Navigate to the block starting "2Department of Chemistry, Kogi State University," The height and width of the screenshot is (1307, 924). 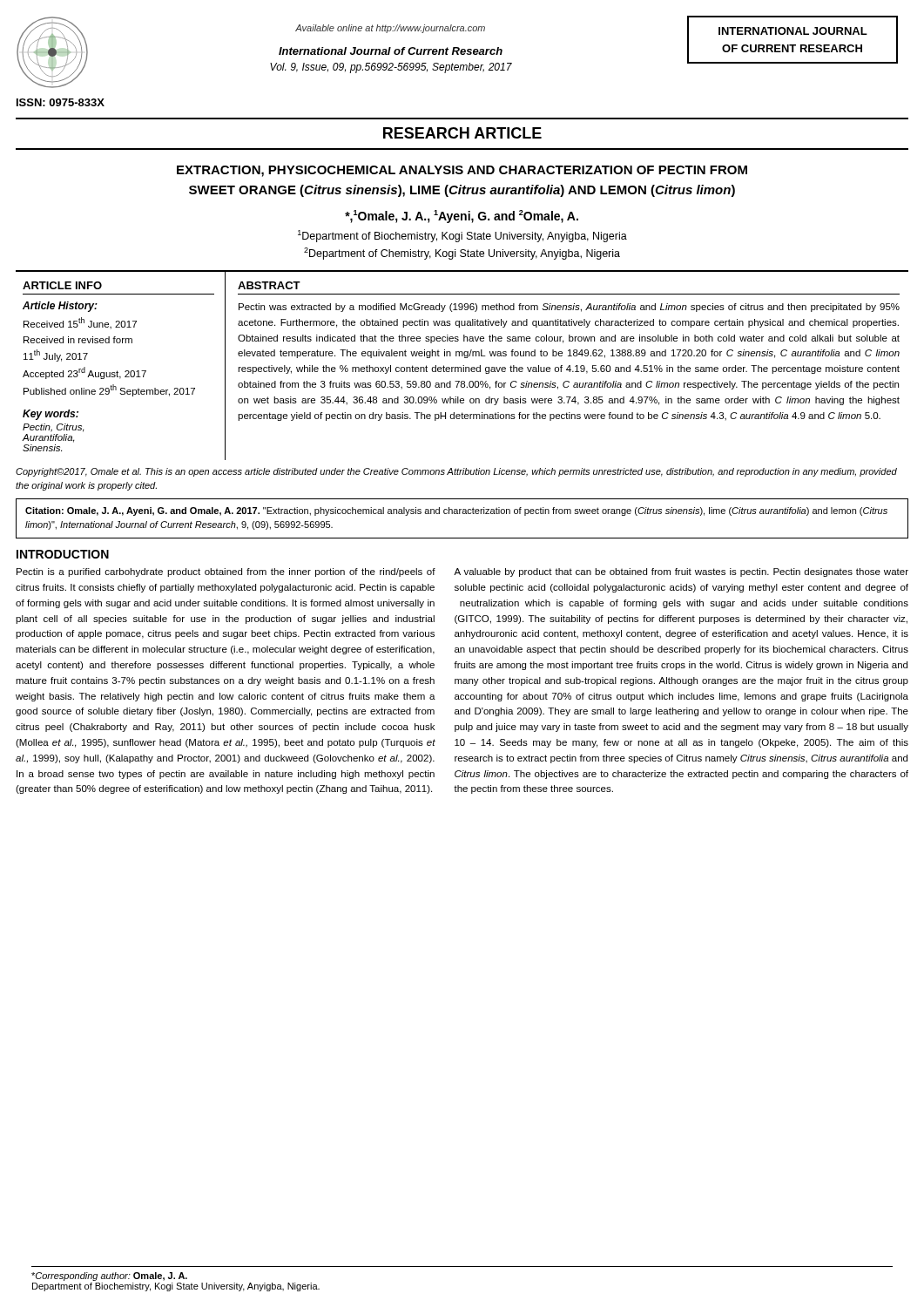(x=462, y=253)
